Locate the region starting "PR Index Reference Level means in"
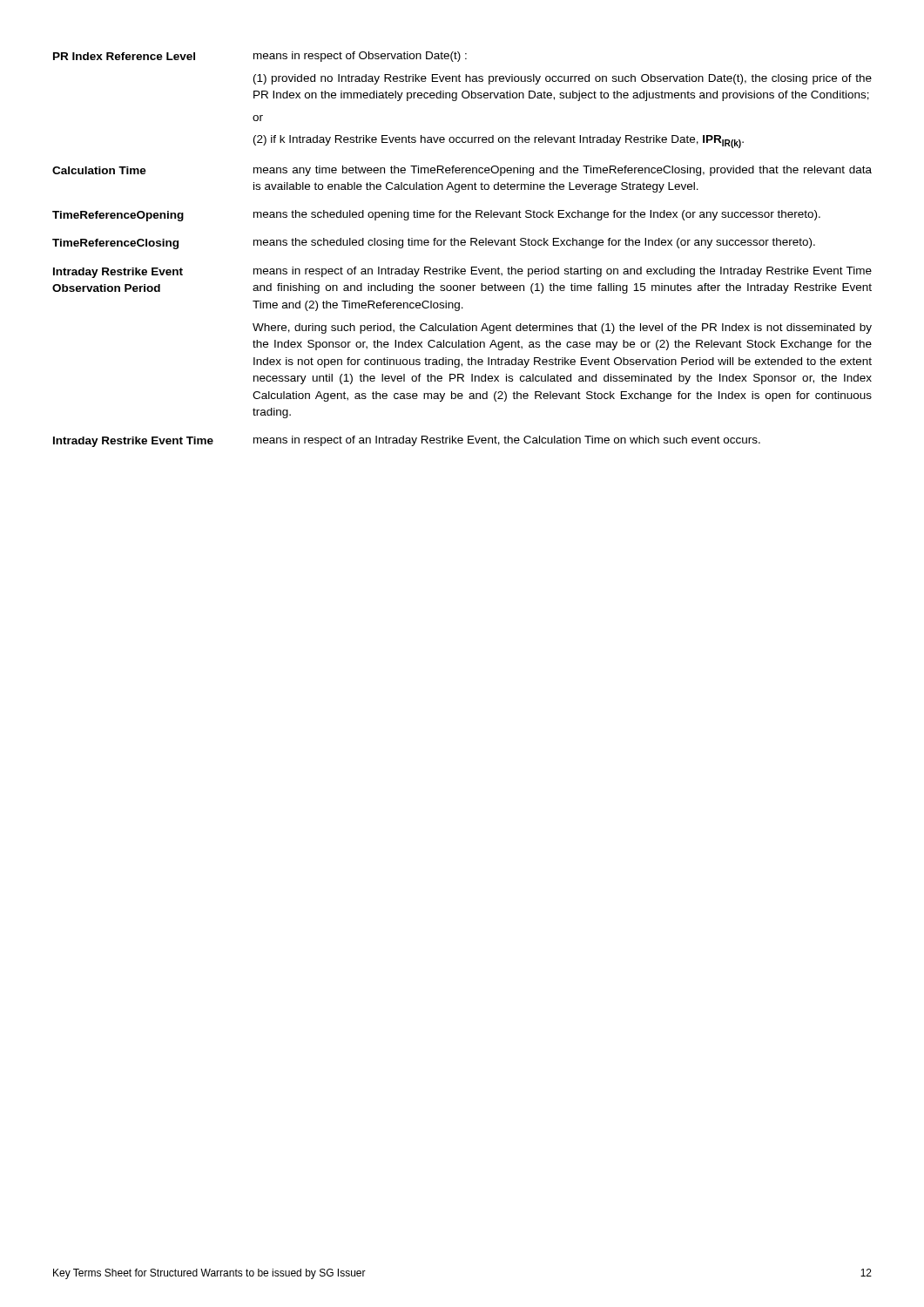The width and height of the screenshot is (924, 1307). click(462, 99)
